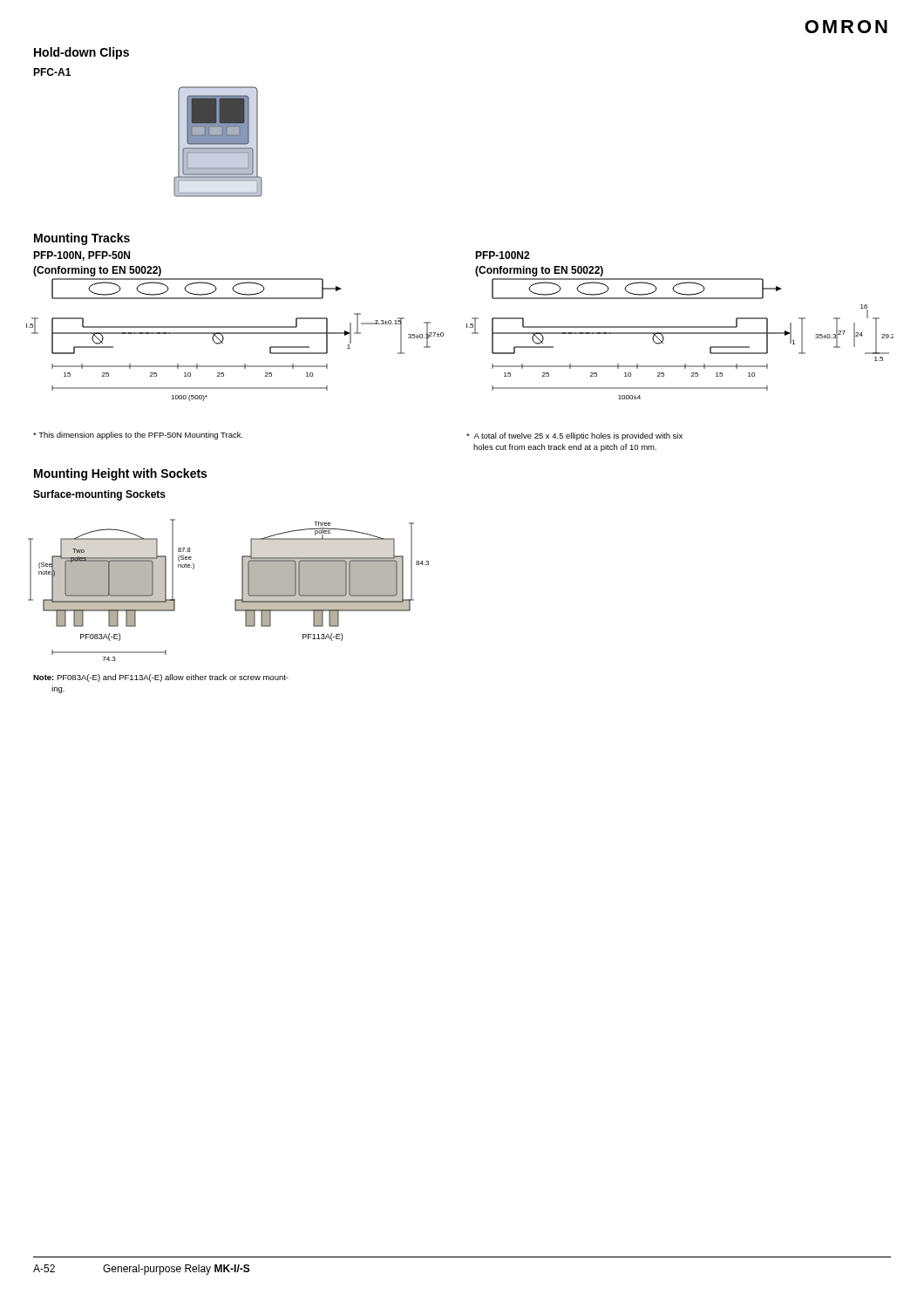Click the passage that begins "PFP-100N2 (Conforming to EN"
This screenshot has width=924, height=1308.
coord(539,263)
